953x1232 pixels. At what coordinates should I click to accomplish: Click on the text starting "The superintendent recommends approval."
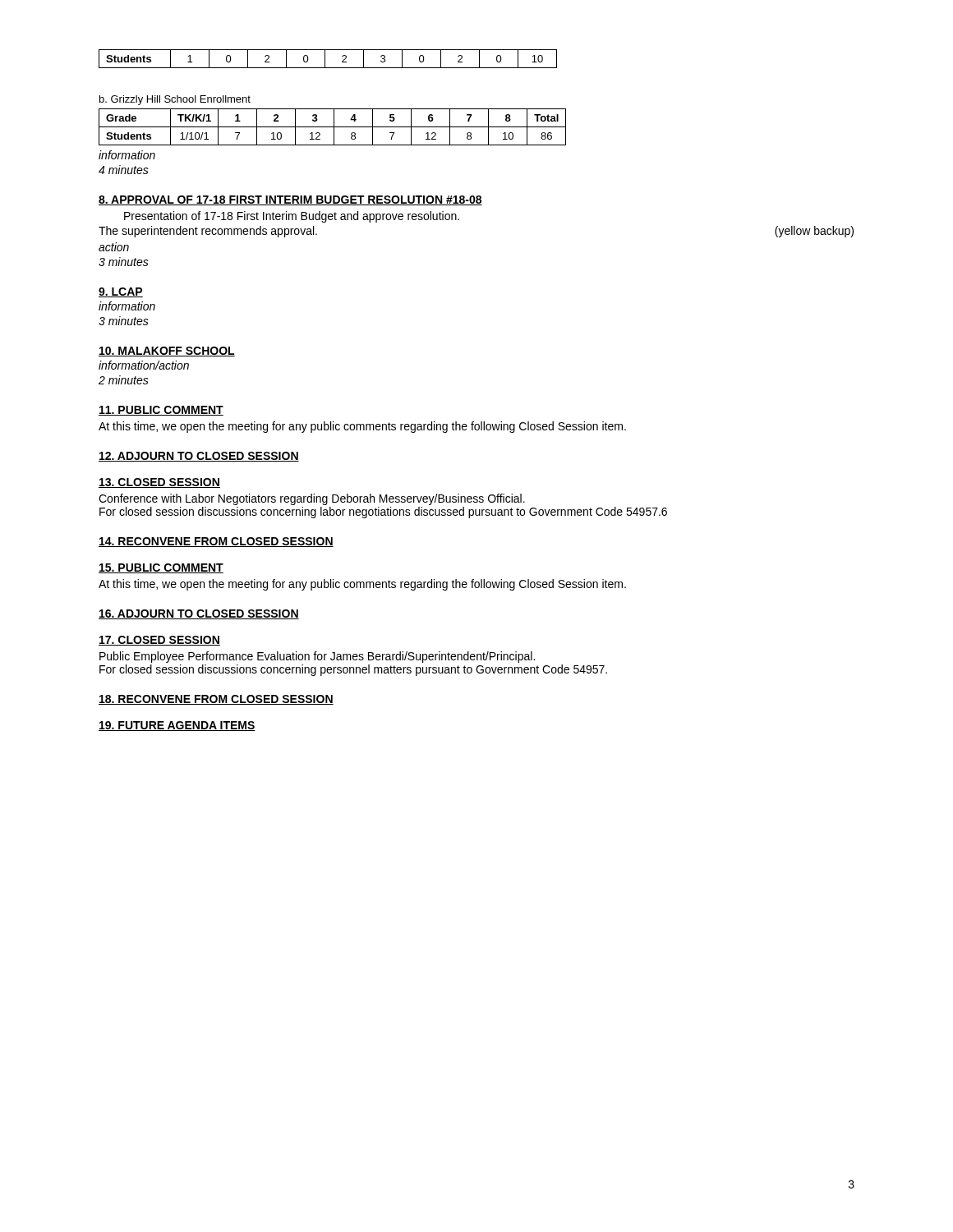point(203,231)
